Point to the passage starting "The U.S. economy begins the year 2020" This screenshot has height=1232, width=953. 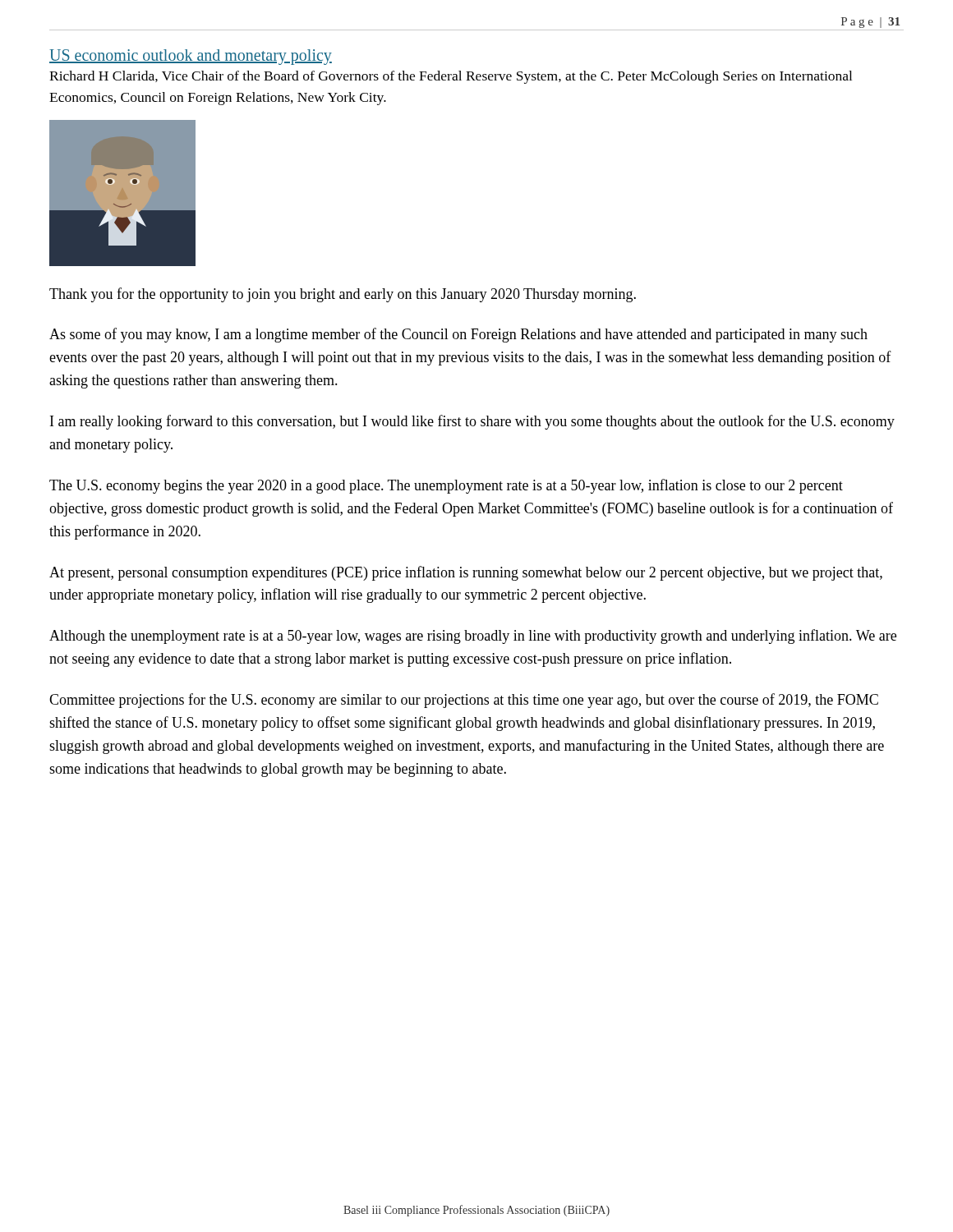[471, 508]
